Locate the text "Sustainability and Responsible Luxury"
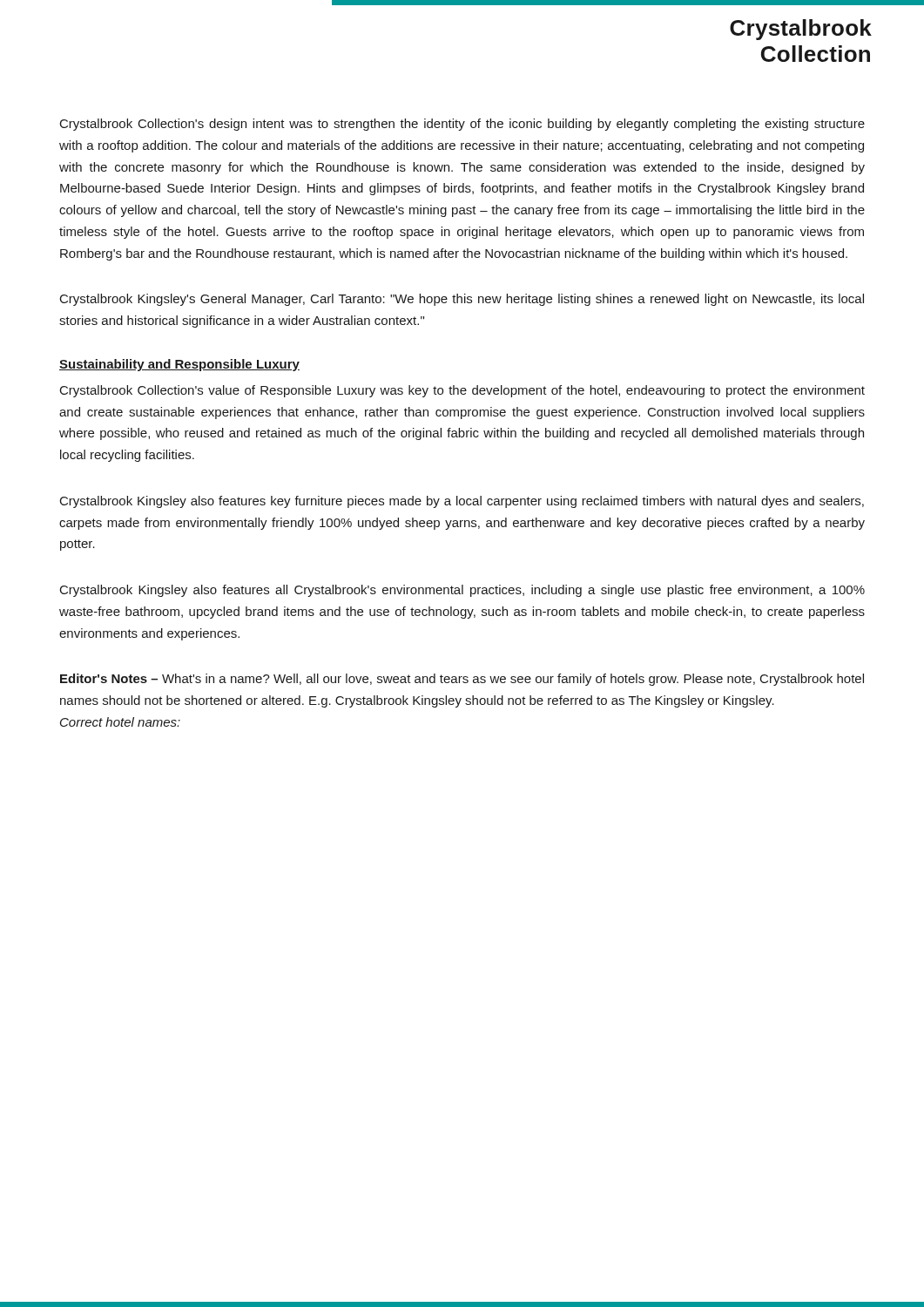Screen dimensions: 1307x924 [x=179, y=364]
